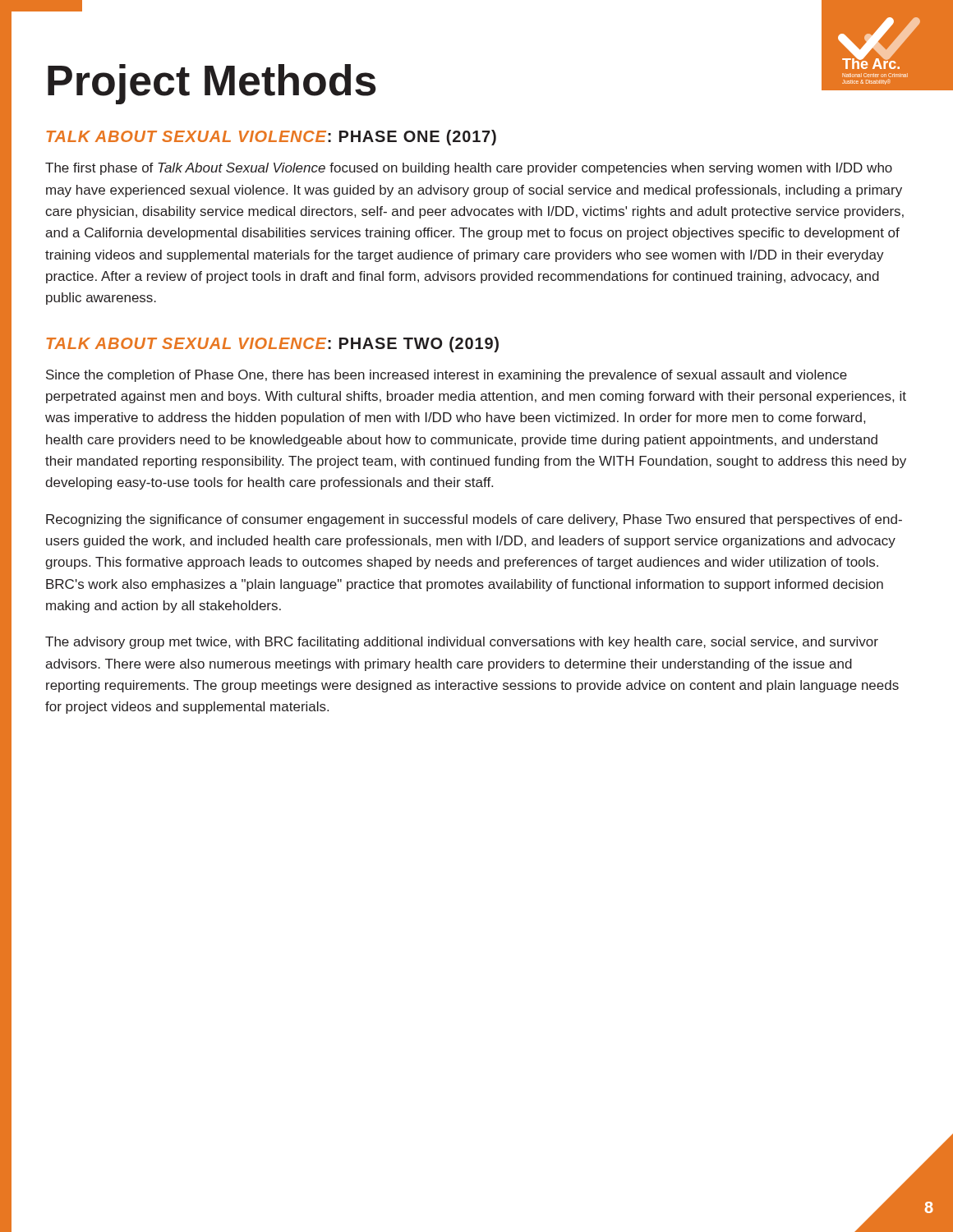Select the logo
Screen dimensions: 1232x953
[887, 45]
